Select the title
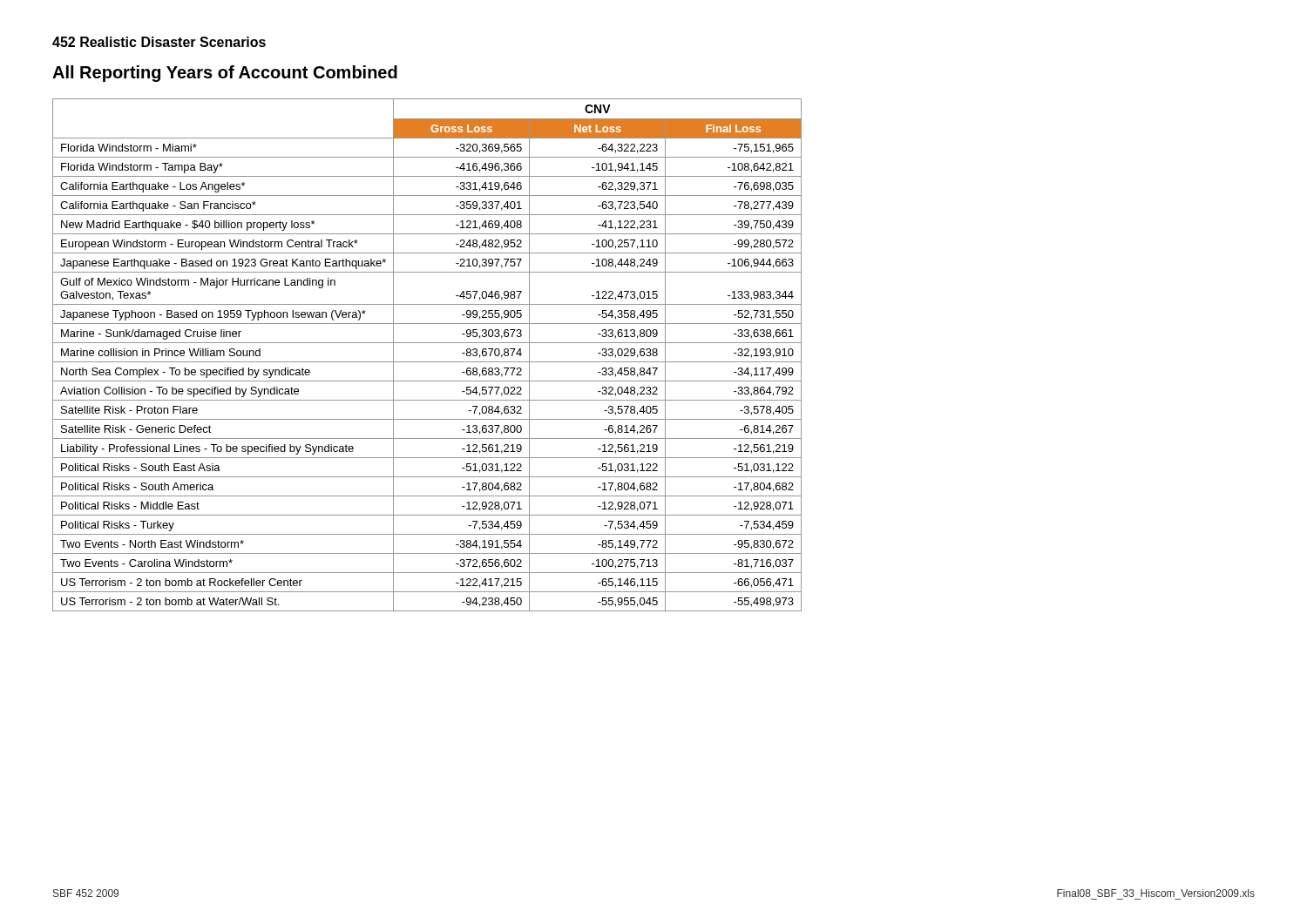1307x924 pixels. pos(225,72)
